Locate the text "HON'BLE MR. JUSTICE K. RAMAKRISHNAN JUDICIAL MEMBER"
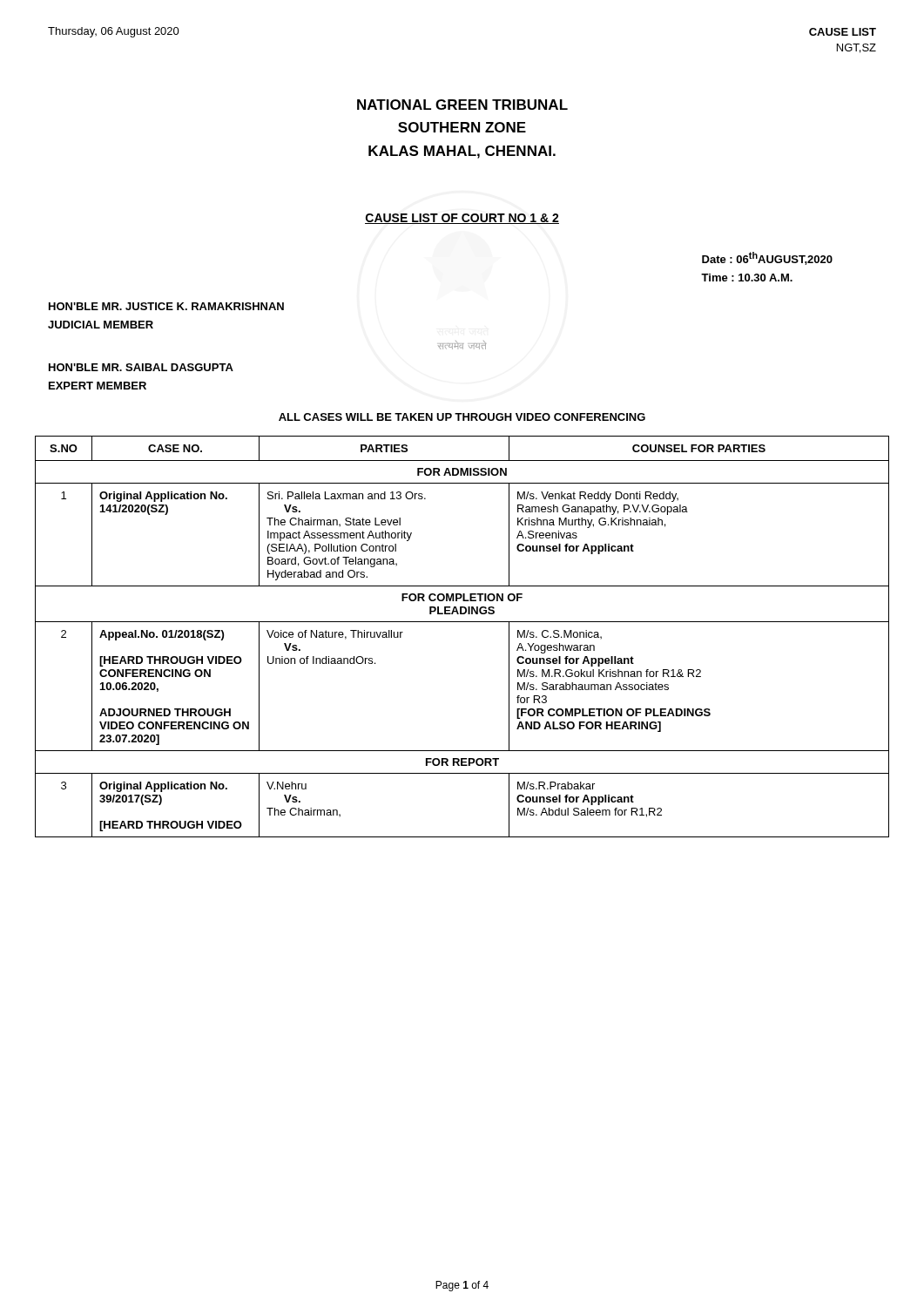The height and width of the screenshot is (1307, 924). click(x=166, y=315)
